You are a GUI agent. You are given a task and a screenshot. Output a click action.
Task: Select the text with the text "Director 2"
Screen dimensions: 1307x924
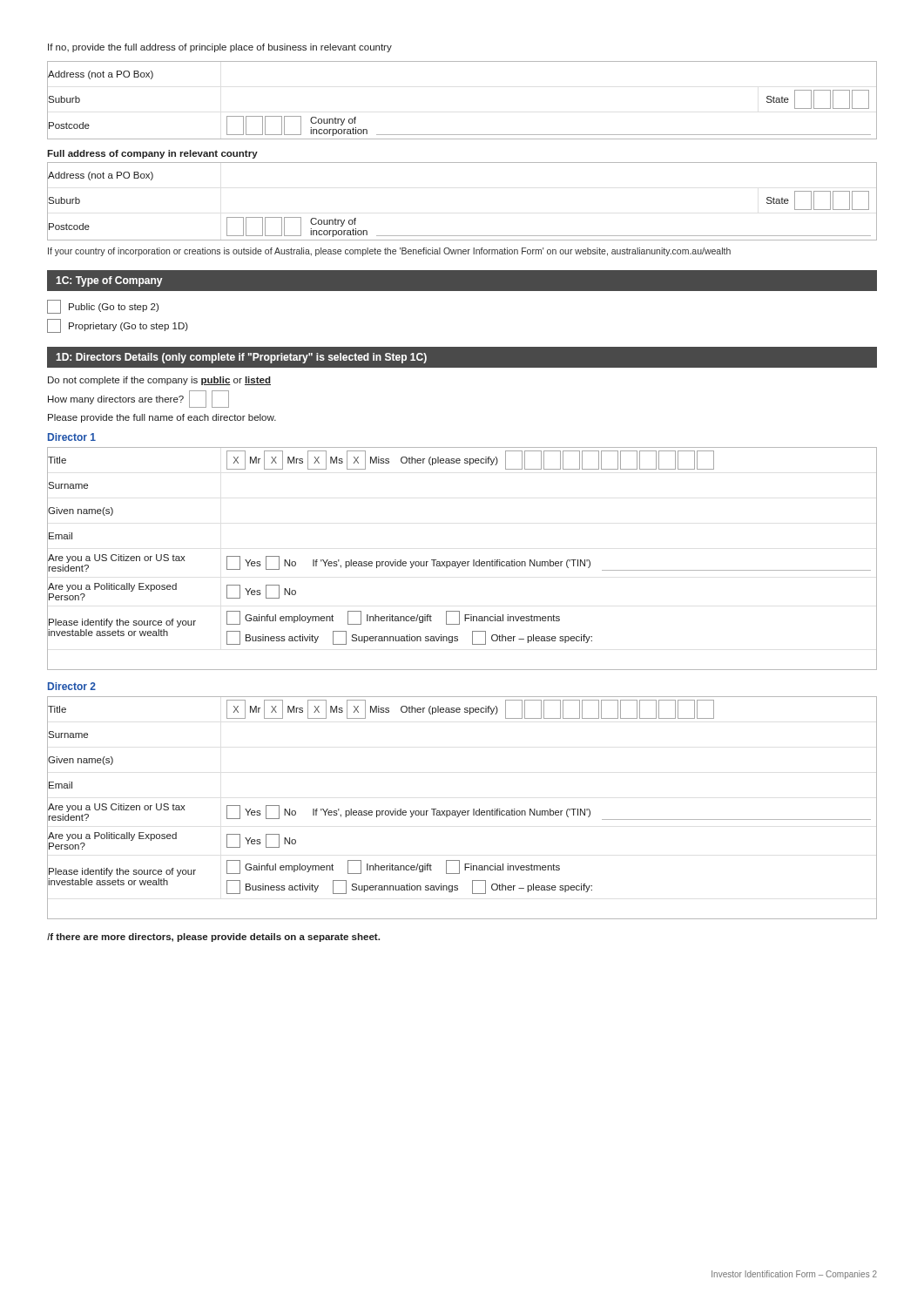coord(71,686)
